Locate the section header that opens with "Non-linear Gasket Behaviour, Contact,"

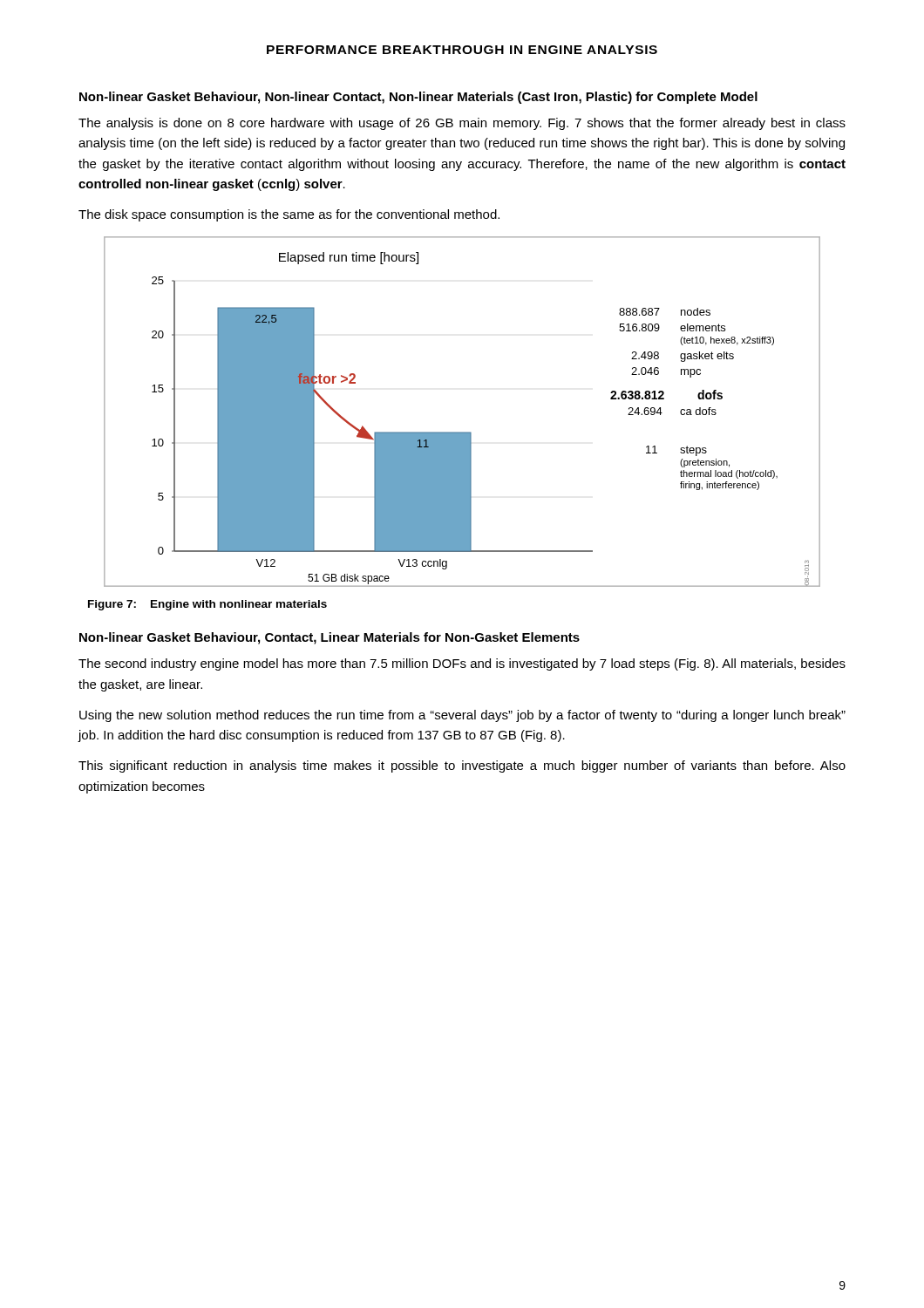coord(329,637)
